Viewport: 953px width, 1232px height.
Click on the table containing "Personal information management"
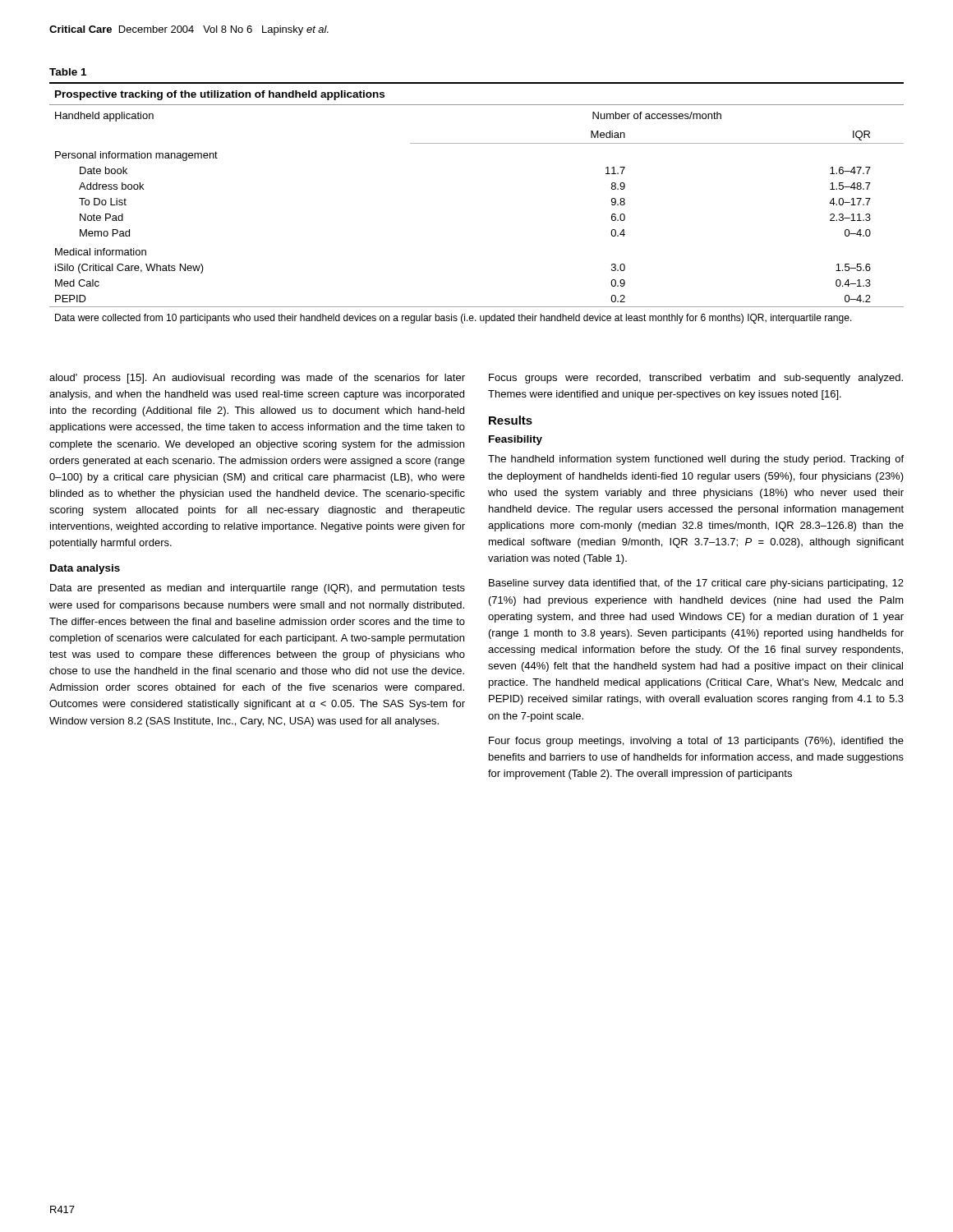click(476, 204)
